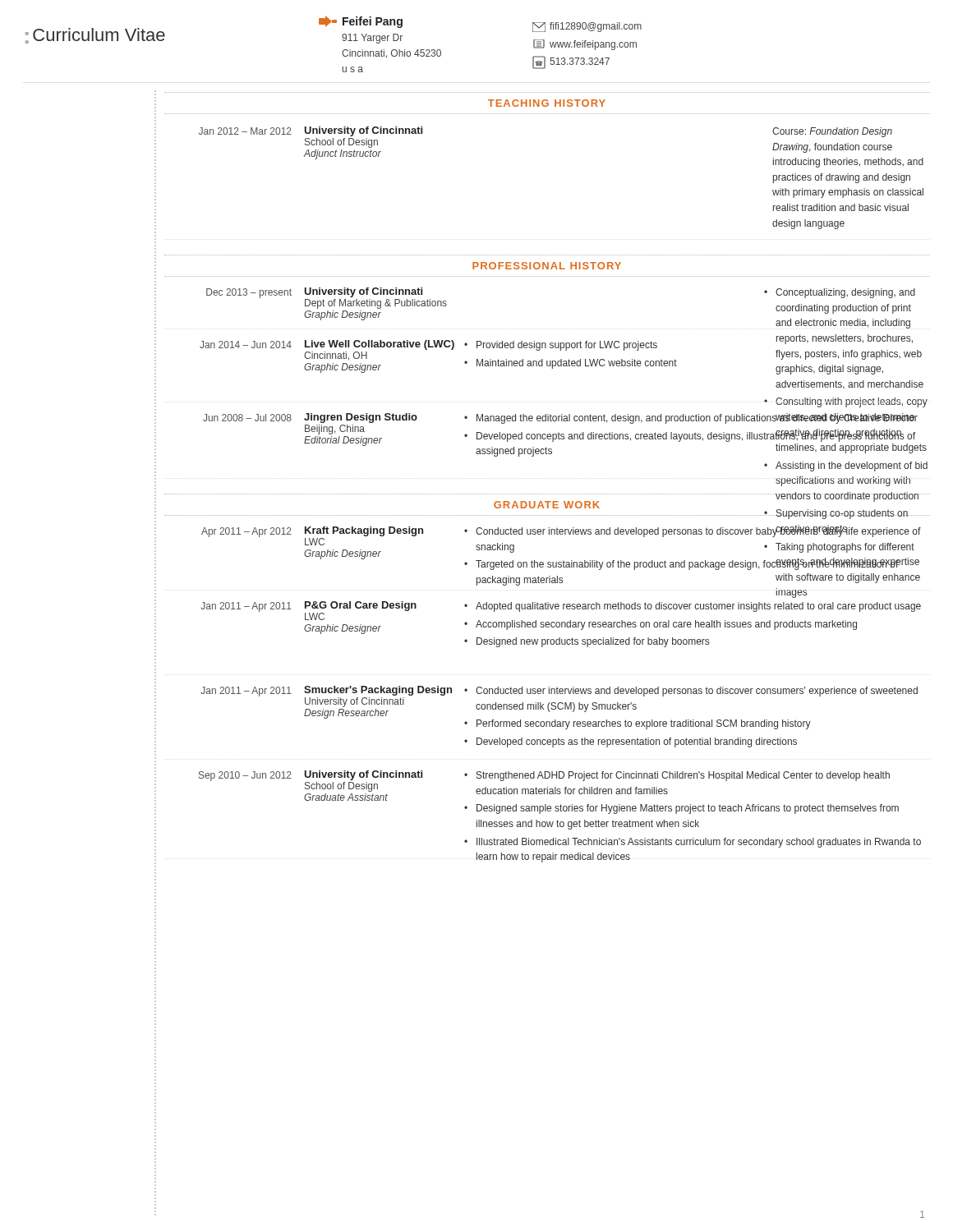Locate the block of text that opens with "Sep 2010 – Jun 2012 University of"
Screen dimensions: 1232x953
pos(547,814)
